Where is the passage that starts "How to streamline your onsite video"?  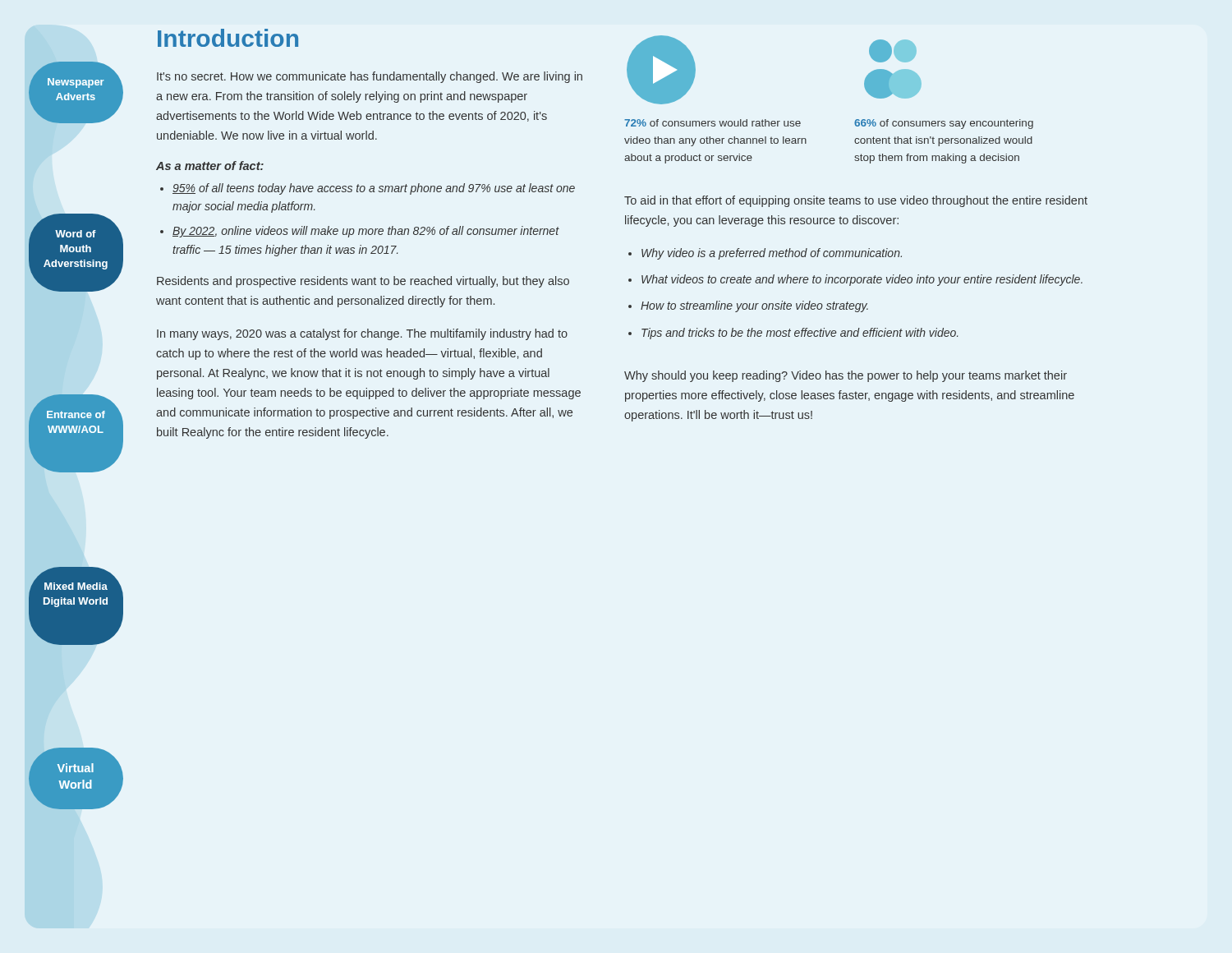[x=867, y=306]
